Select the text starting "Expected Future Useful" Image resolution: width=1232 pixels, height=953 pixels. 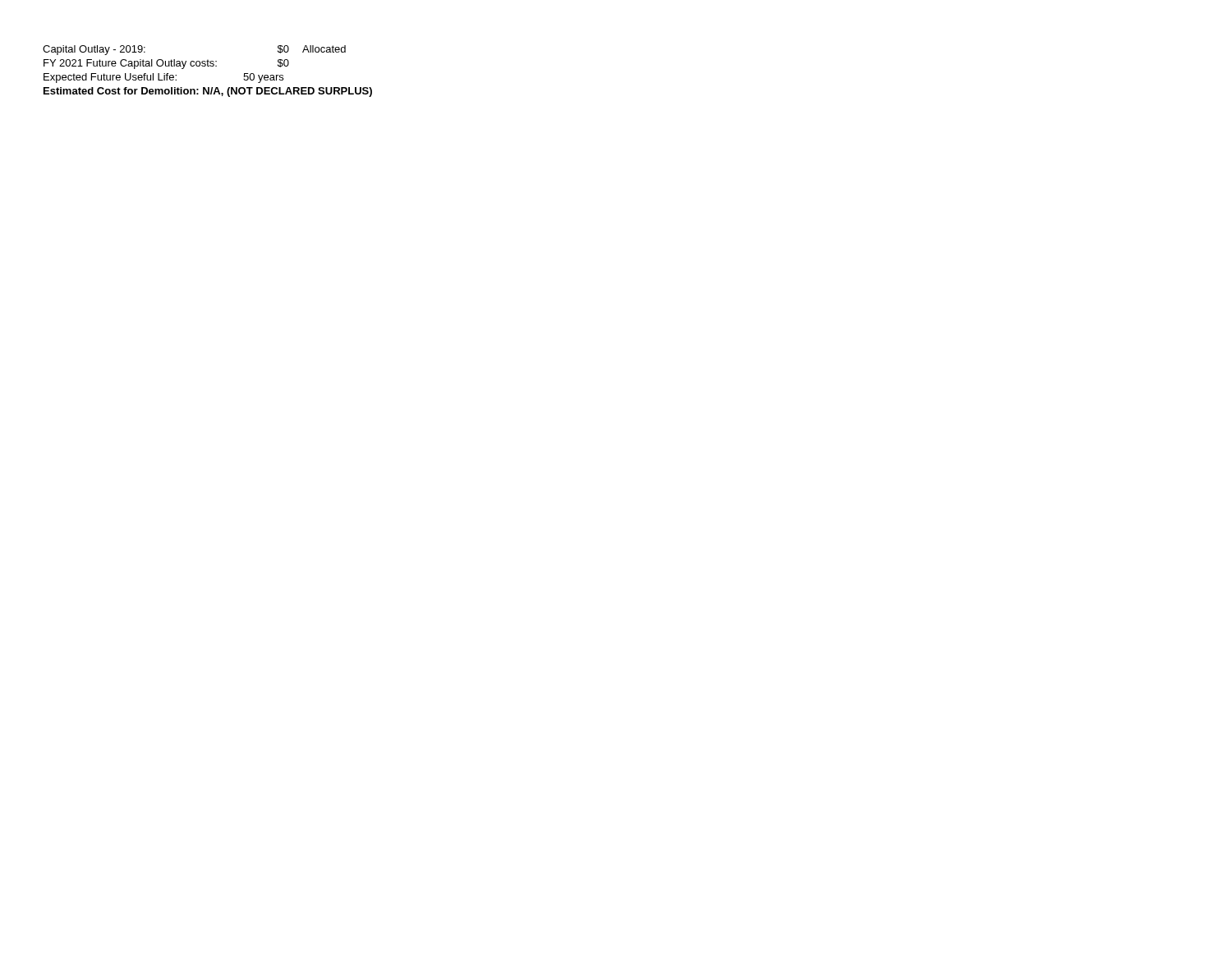click(163, 77)
